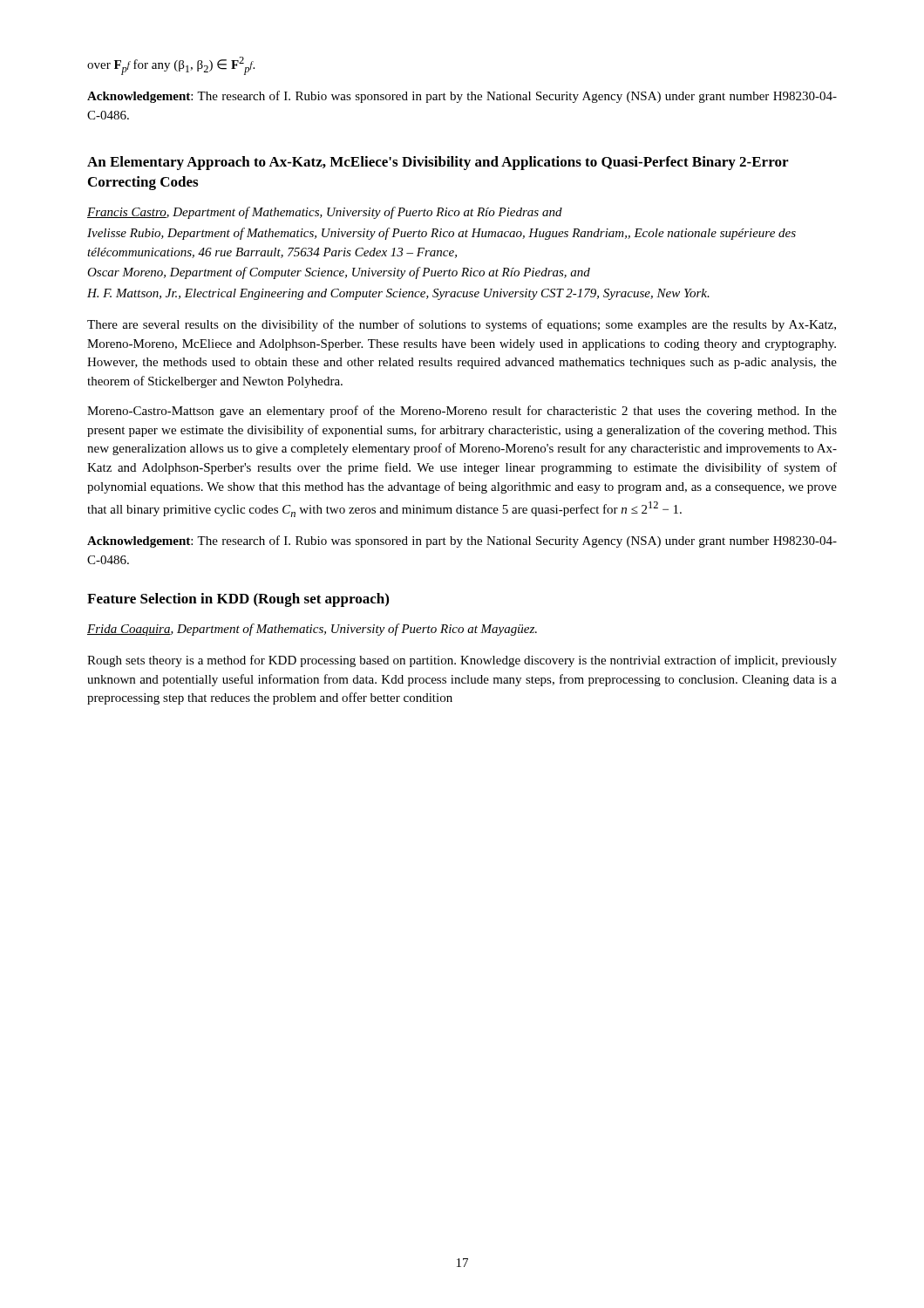Screen dimensions: 1308x924
Task: Navigate to the passage starting "An Elementary Approach to"
Action: [438, 172]
